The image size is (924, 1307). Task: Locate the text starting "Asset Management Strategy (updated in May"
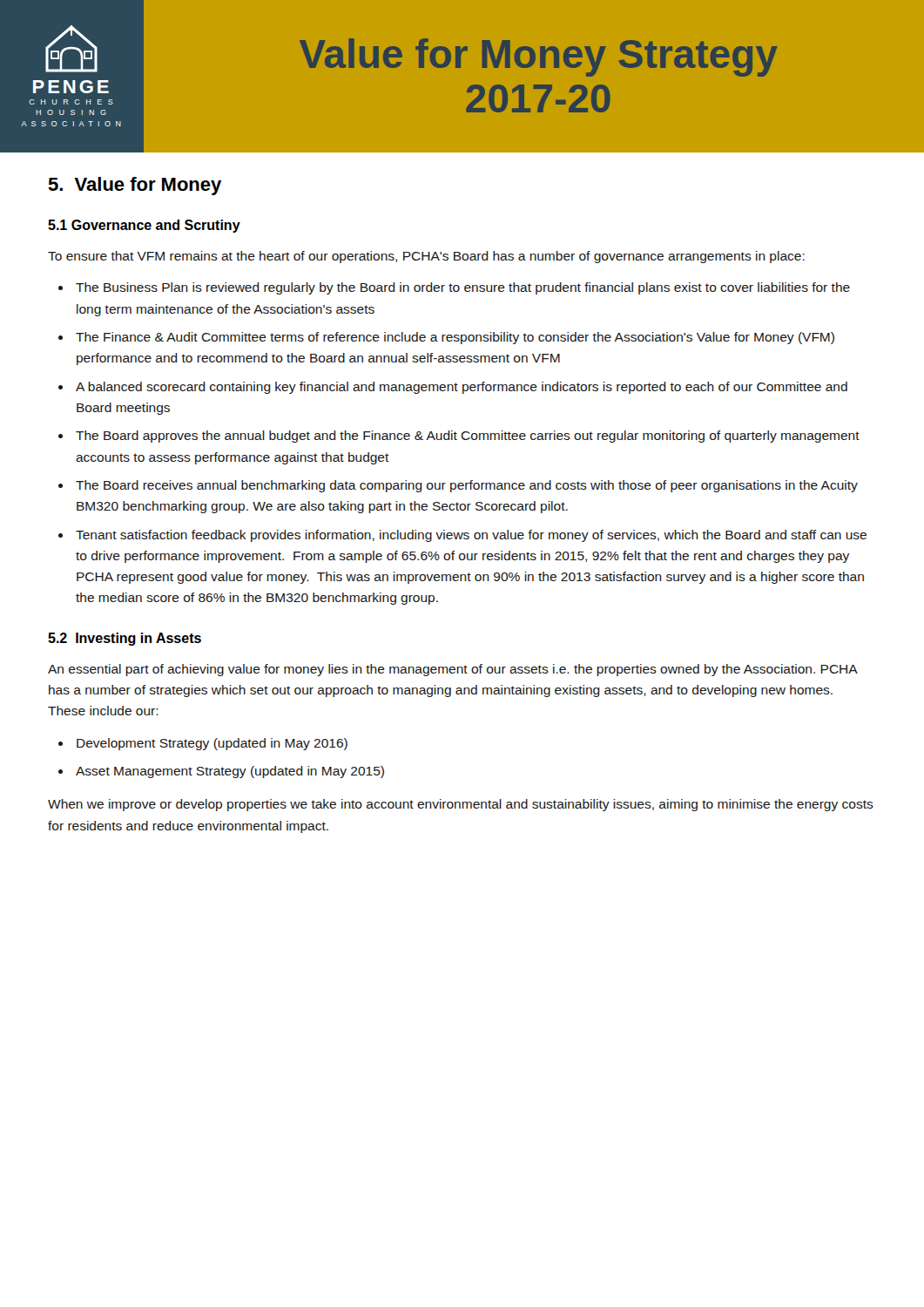pyautogui.click(x=230, y=771)
